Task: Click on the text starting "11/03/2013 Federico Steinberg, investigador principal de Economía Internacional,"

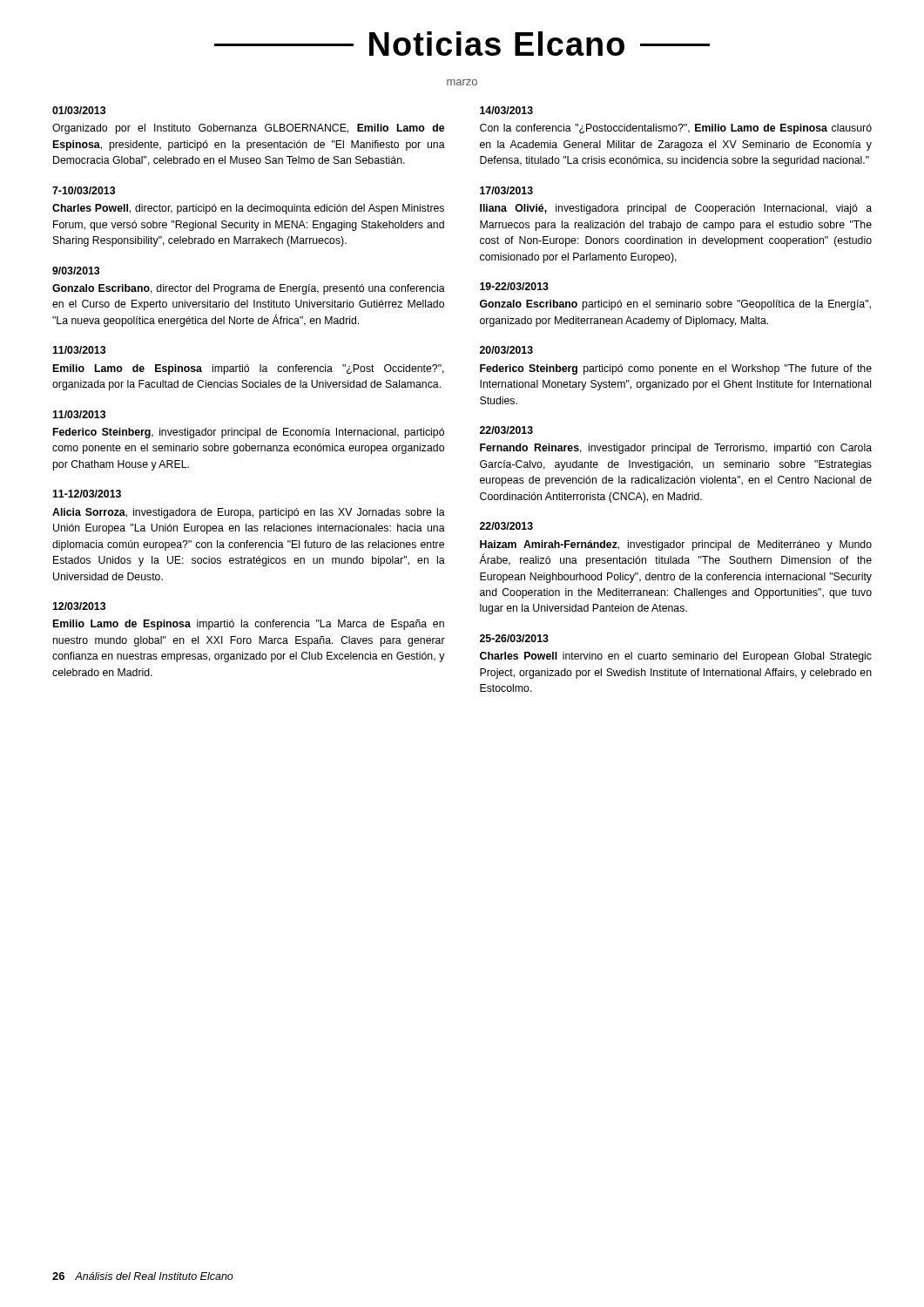Action: click(248, 439)
